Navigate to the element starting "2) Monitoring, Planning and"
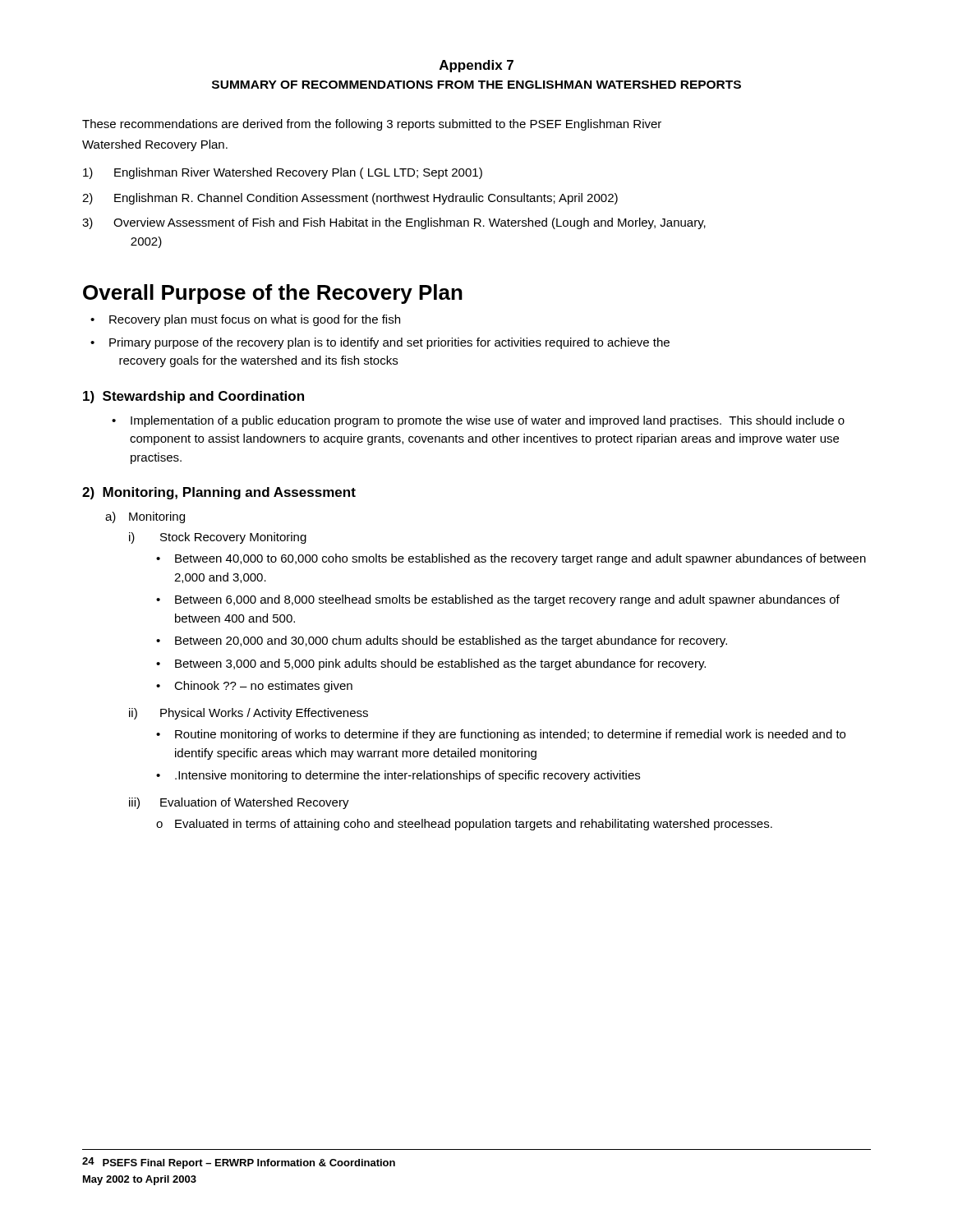Screen dimensions: 1232x953 point(219,492)
